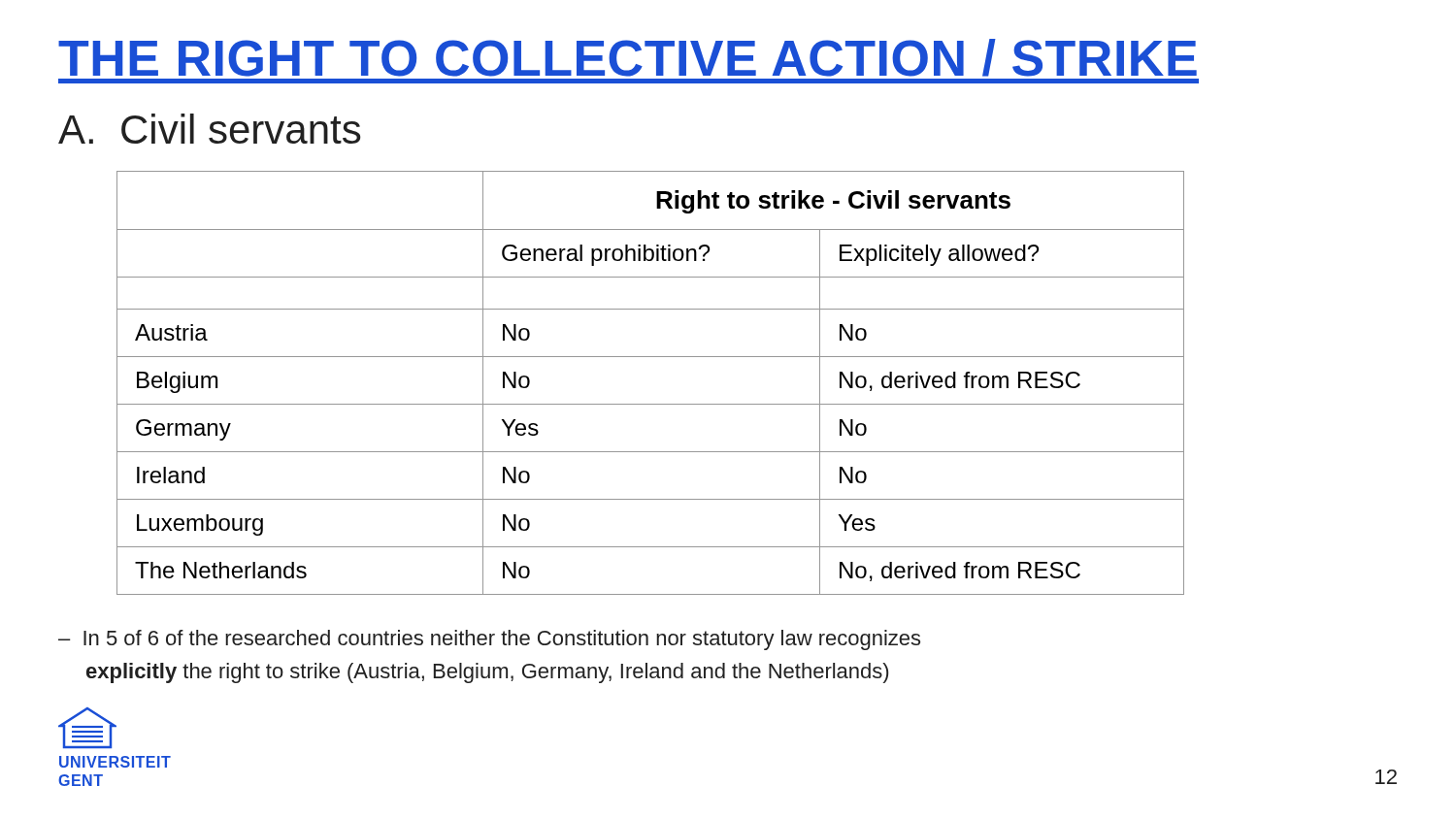Locate the text block starting "A. Civil servants"

click(x=210, y=130)
